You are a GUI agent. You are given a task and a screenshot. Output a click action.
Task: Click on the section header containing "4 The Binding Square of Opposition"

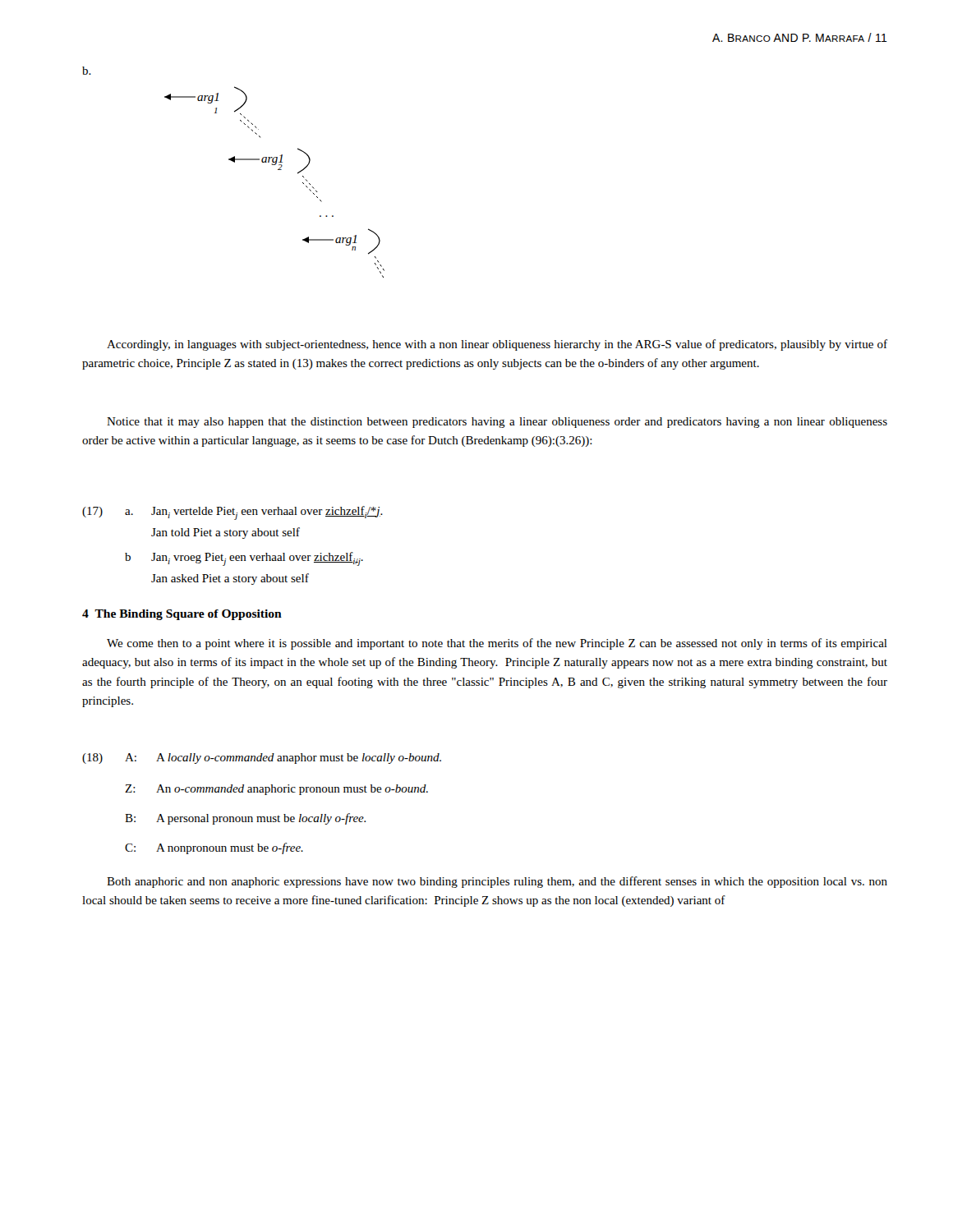pos(182,613)
